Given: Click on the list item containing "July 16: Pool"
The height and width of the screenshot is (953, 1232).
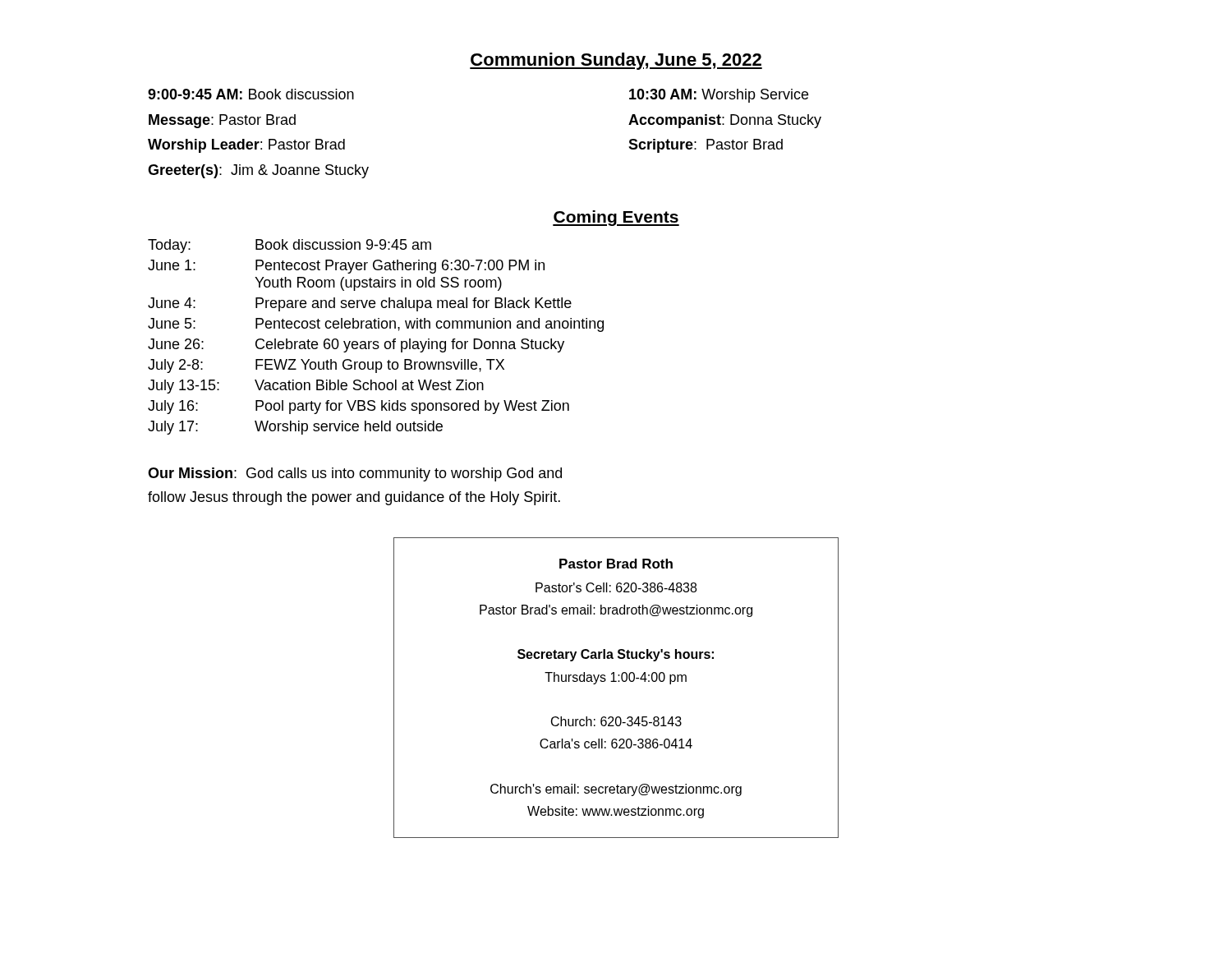Looking at the screenshot, I should pos(359,407).
